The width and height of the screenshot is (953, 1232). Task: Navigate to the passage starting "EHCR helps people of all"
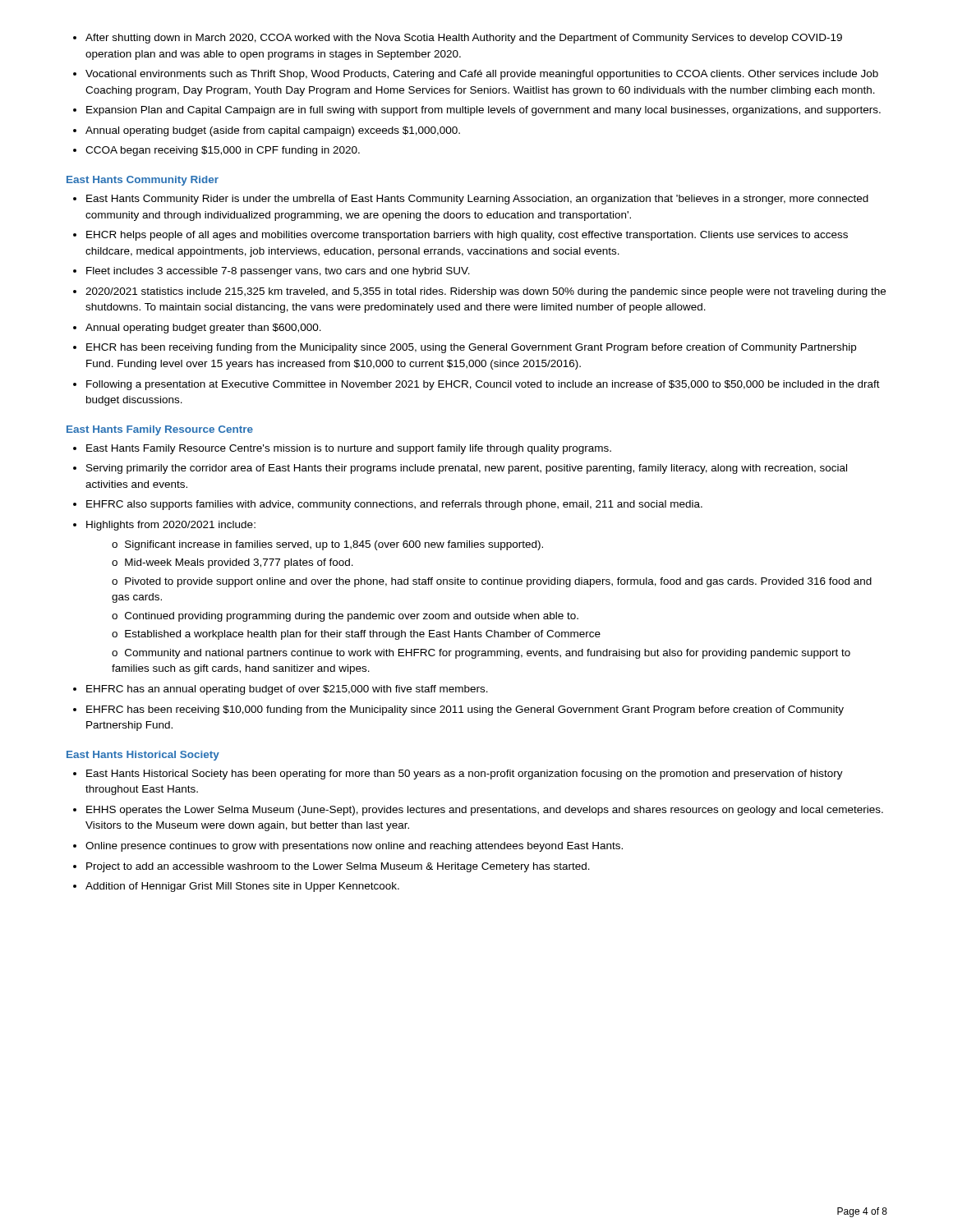pos(467,243)
